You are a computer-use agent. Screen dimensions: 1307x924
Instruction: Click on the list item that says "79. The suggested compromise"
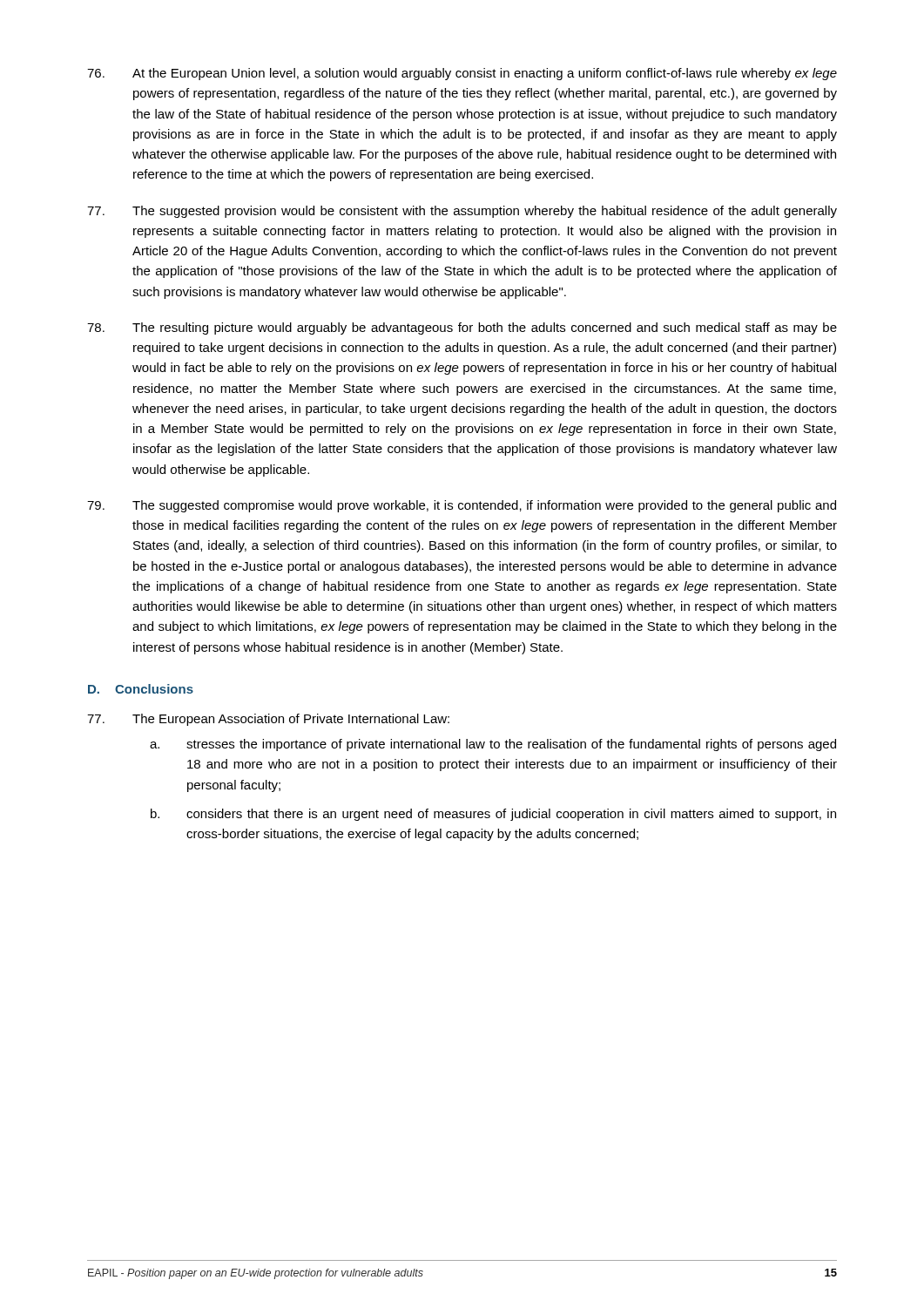pyautogui.click(x=462, y=576)
